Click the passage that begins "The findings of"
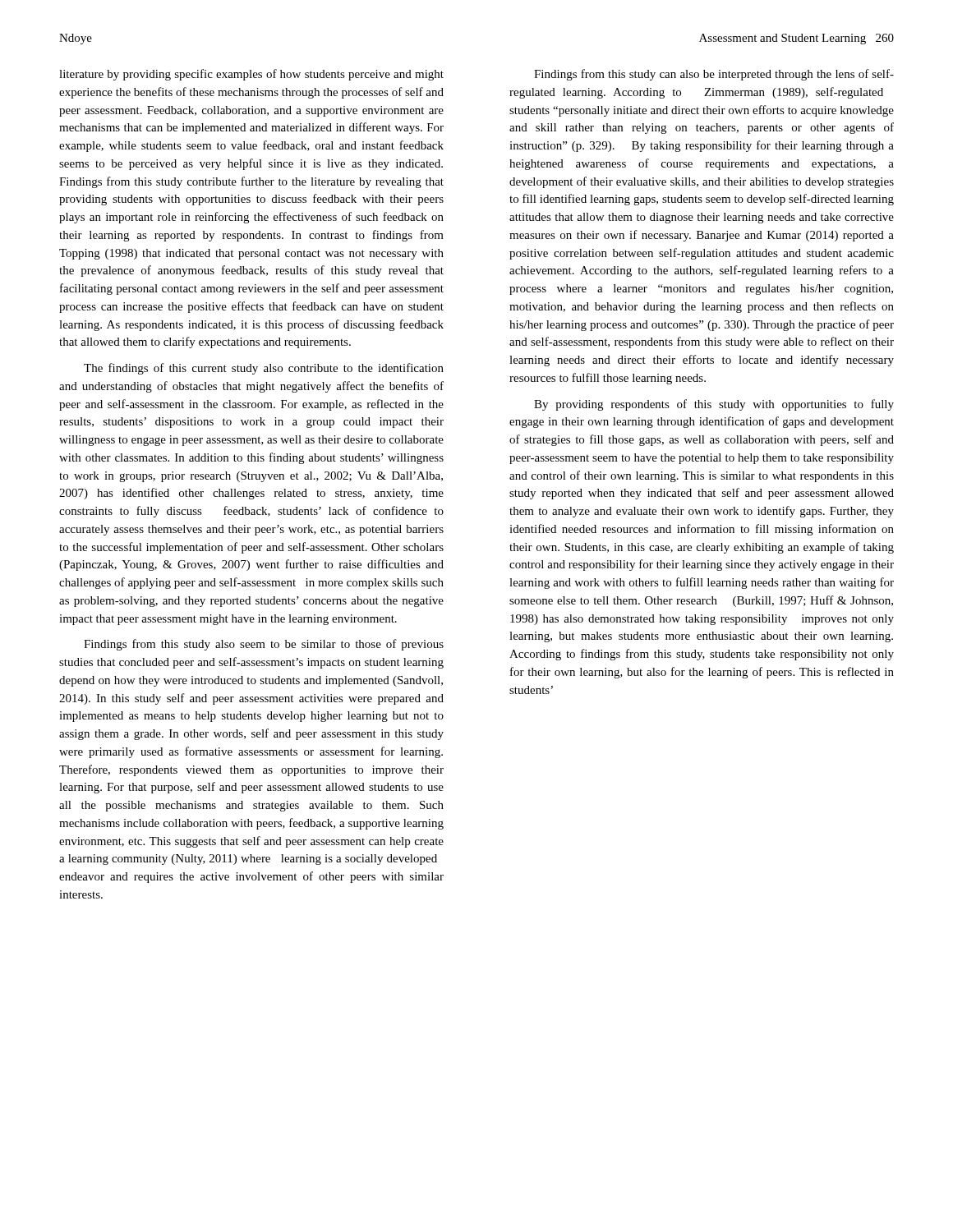This screenshot has height=1232, width=953. point(251,494)
